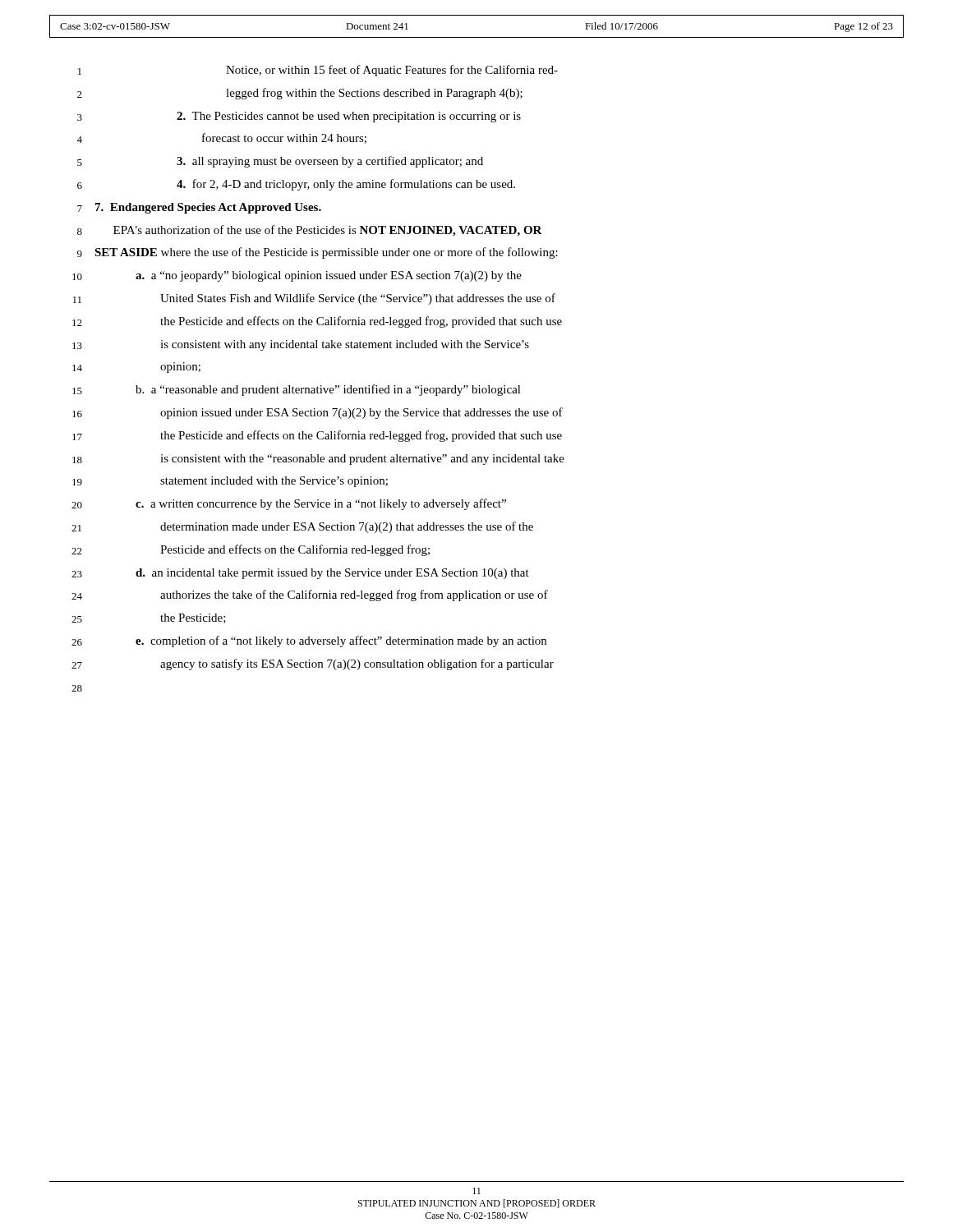The image size is (953, 1232).
Task: Point to the passage starting "b. a “reasonable and prudent alternative” identified"
Action: (x=518, y=436)
